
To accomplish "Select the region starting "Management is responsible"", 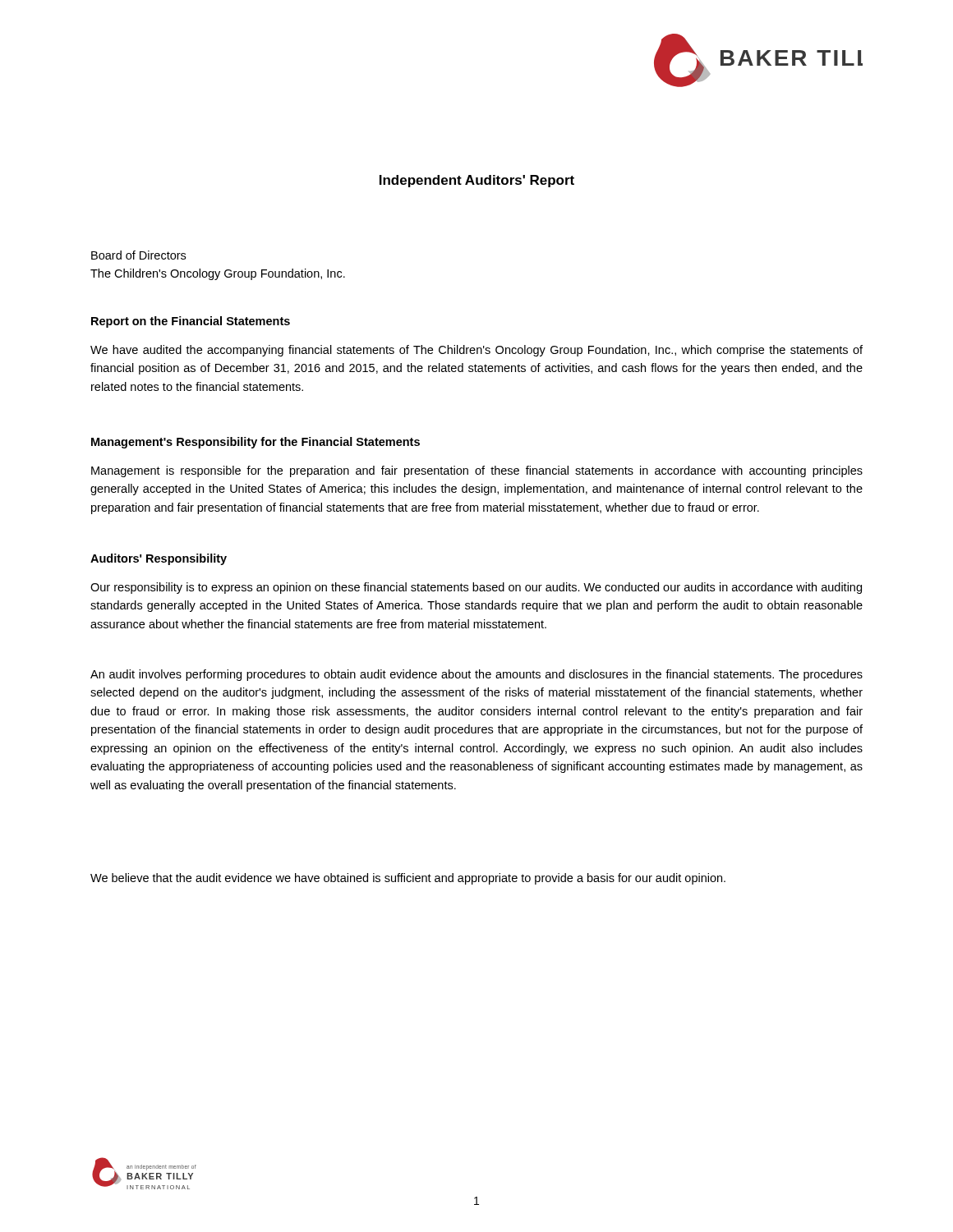I will pyautogui.click(x=476, y=489).
